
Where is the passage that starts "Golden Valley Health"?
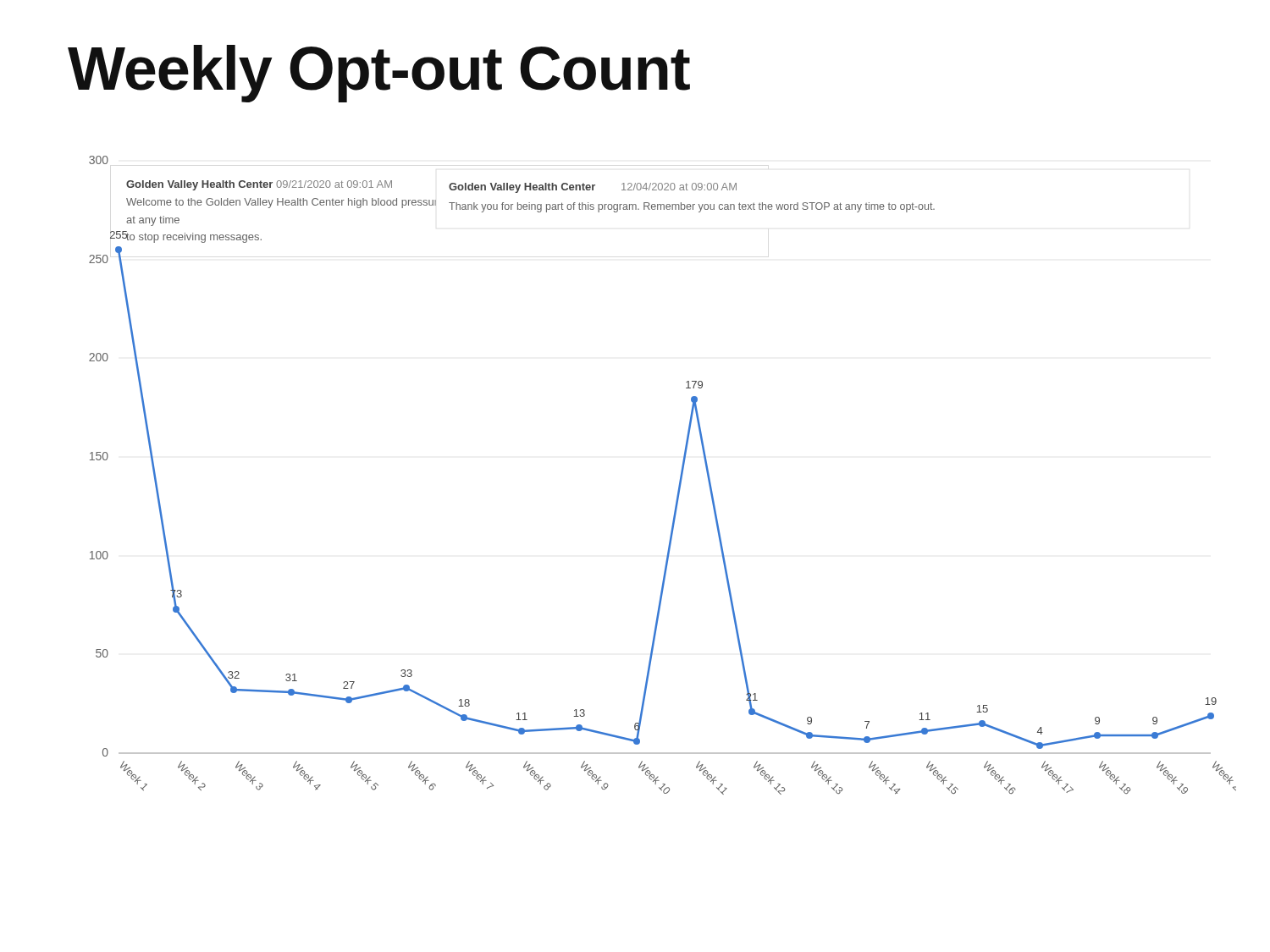439,211
